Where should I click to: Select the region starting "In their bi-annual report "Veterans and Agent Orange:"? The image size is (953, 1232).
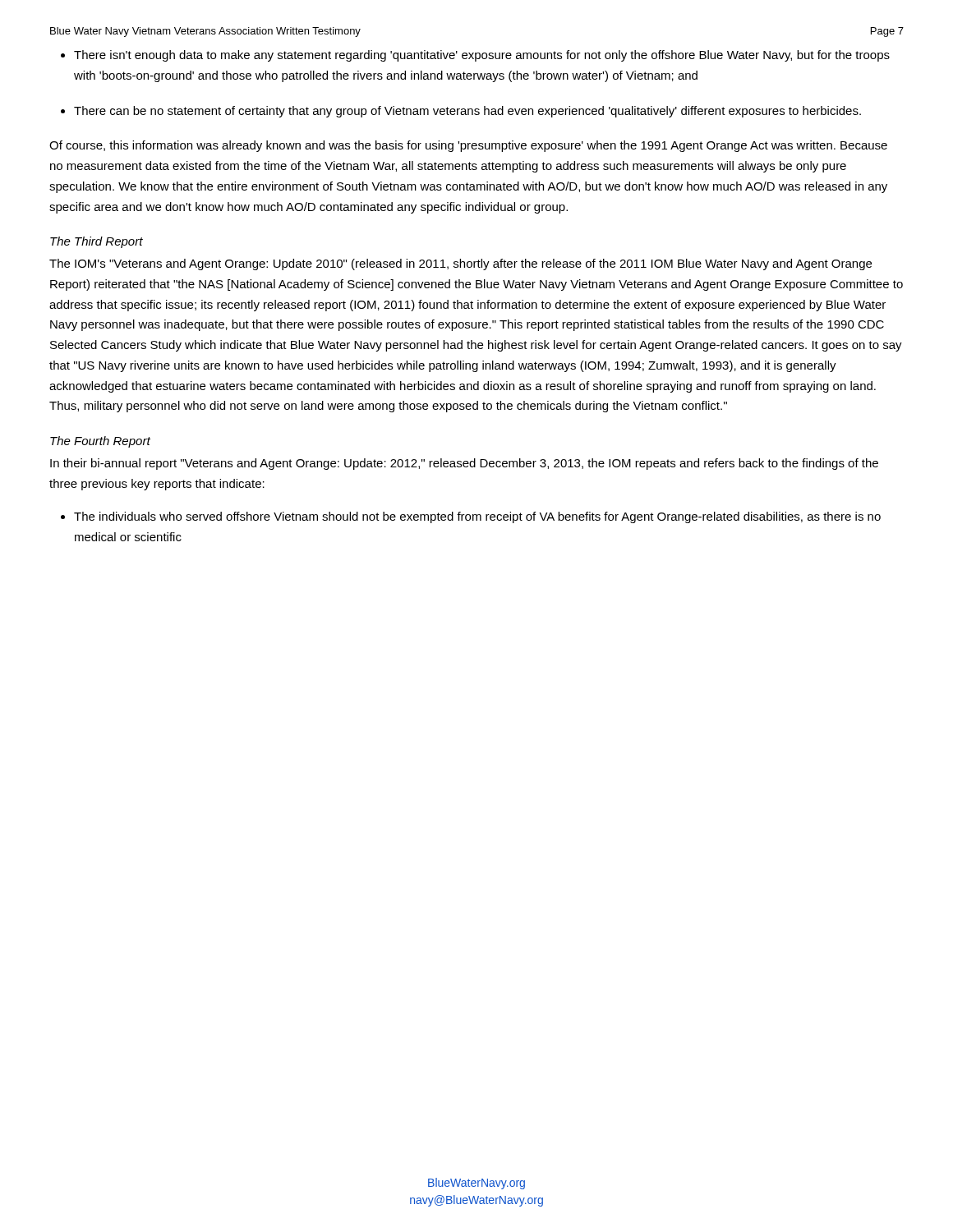point(464,473)
